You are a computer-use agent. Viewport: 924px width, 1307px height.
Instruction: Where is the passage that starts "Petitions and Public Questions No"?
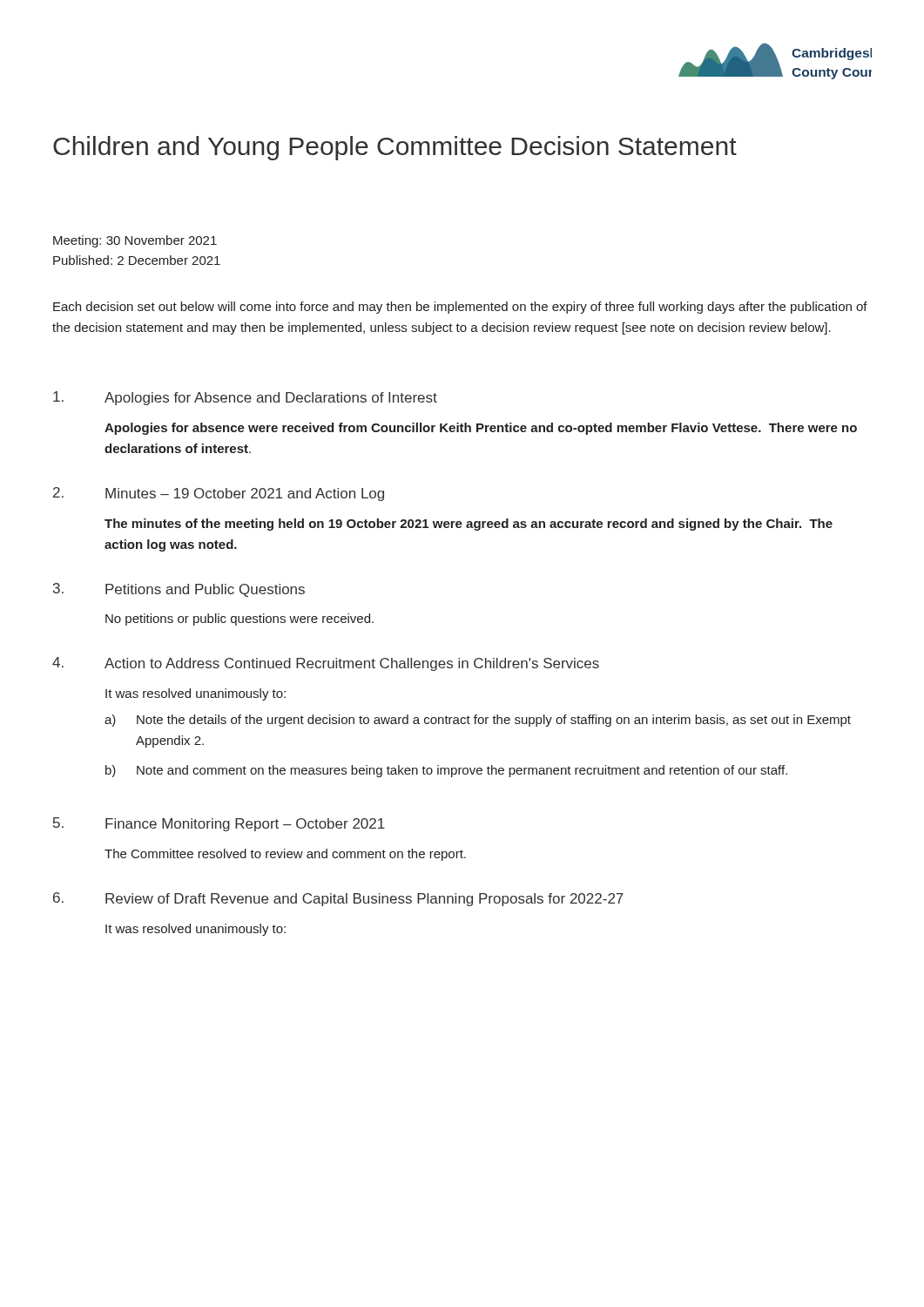point(205,590)
